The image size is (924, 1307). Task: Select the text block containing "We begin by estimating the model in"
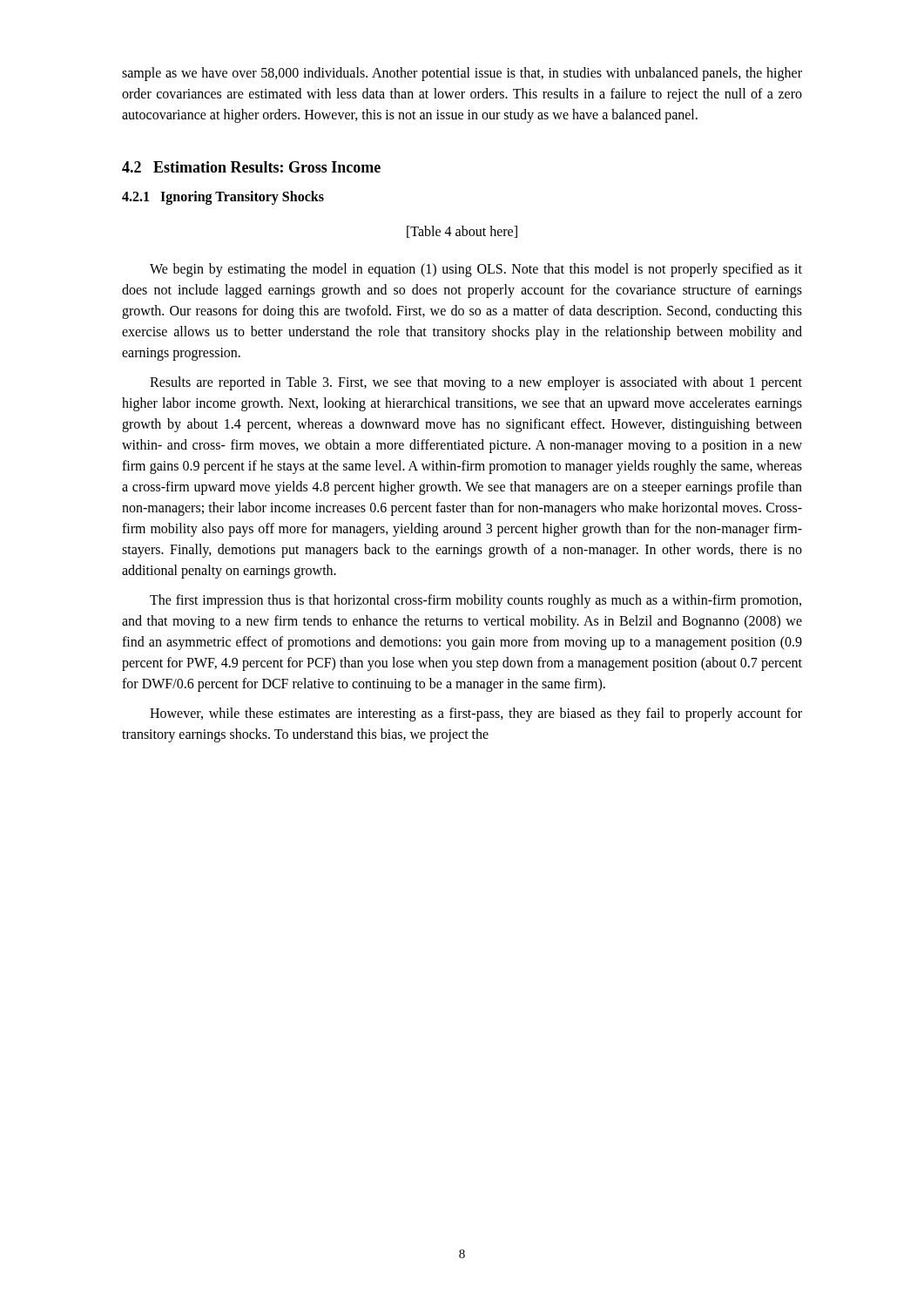coord(462,311)
